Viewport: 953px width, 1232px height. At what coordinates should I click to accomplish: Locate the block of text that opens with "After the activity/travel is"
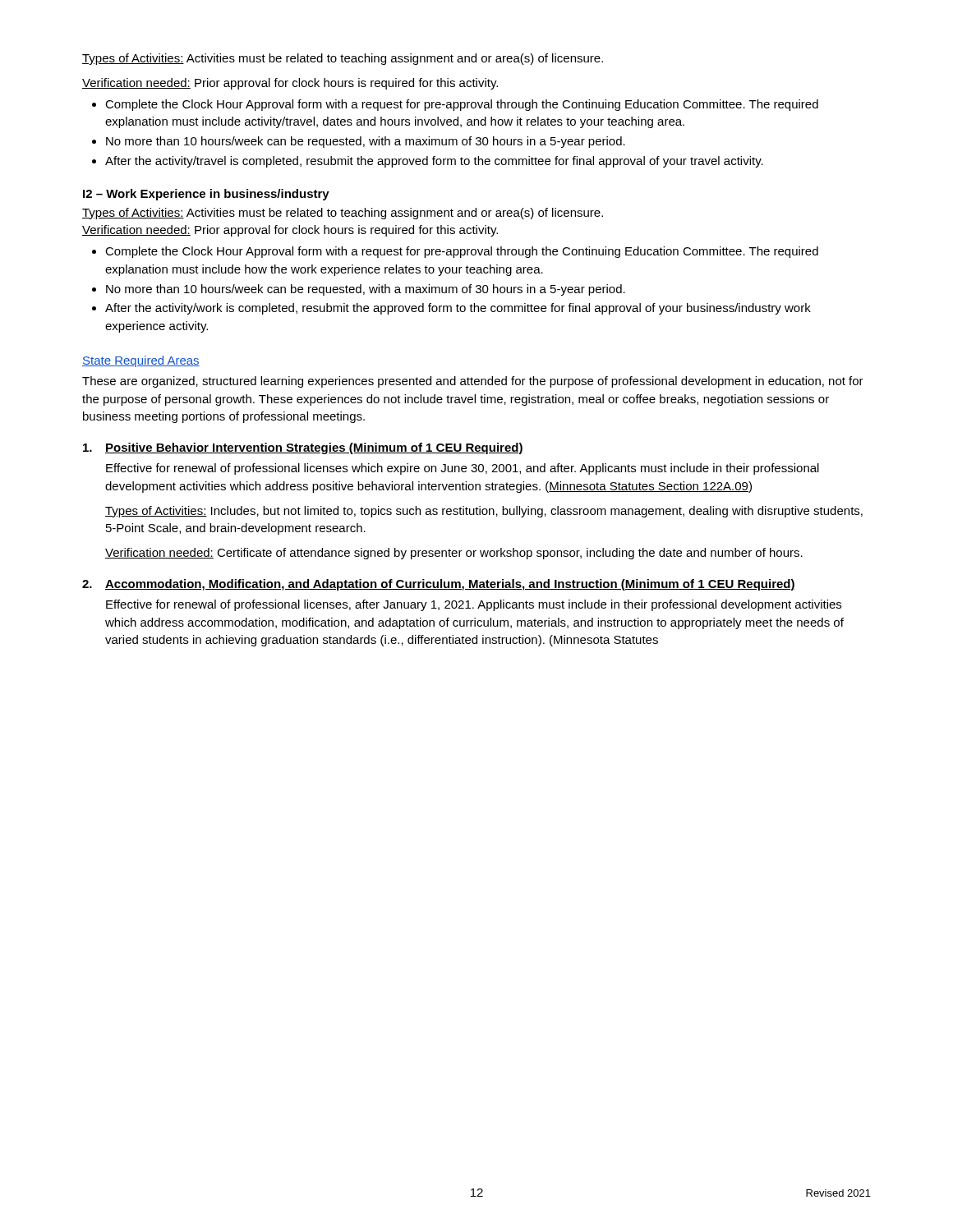coord(476,161)
